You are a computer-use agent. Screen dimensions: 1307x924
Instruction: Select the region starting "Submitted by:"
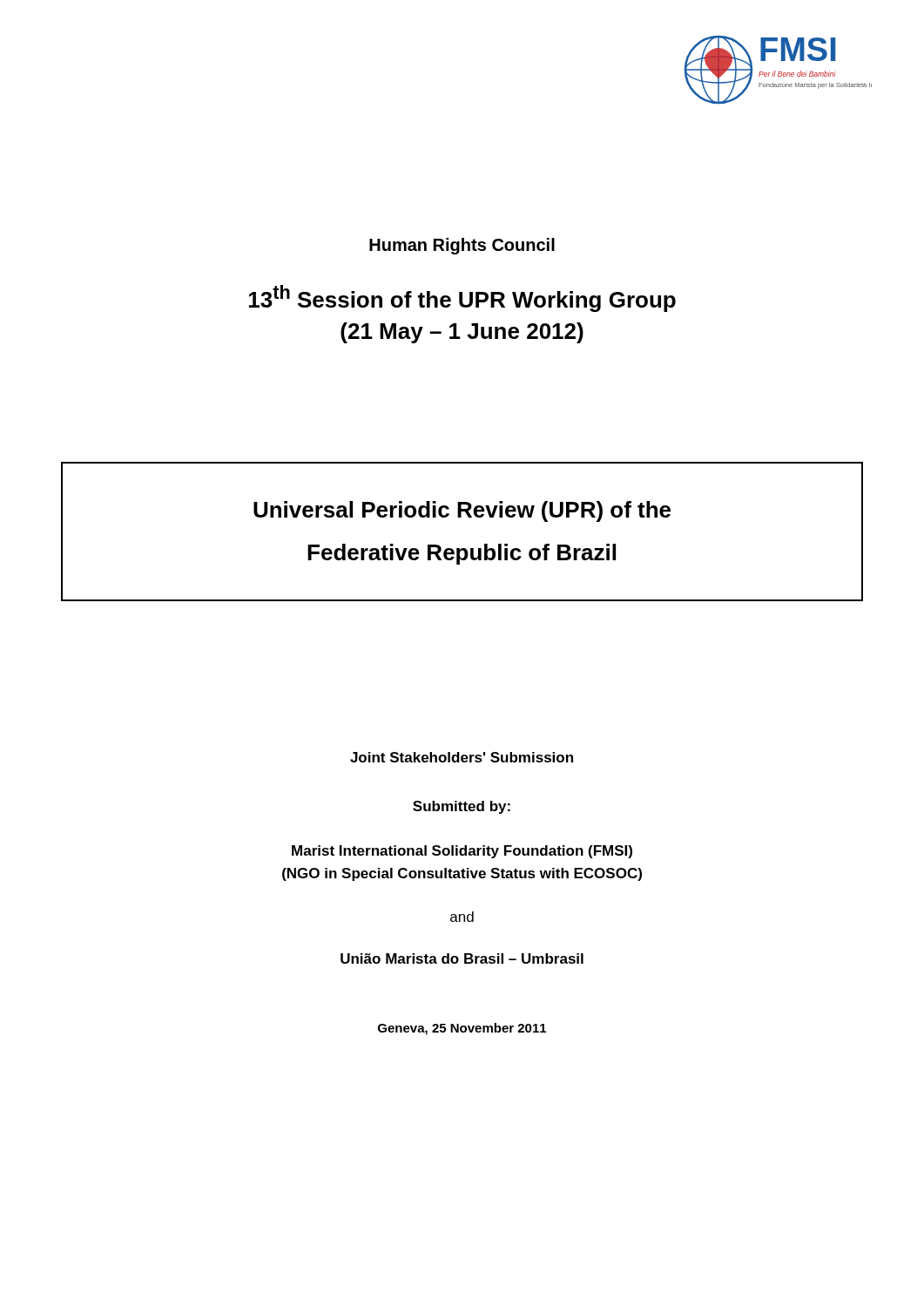tap(462, 806)
